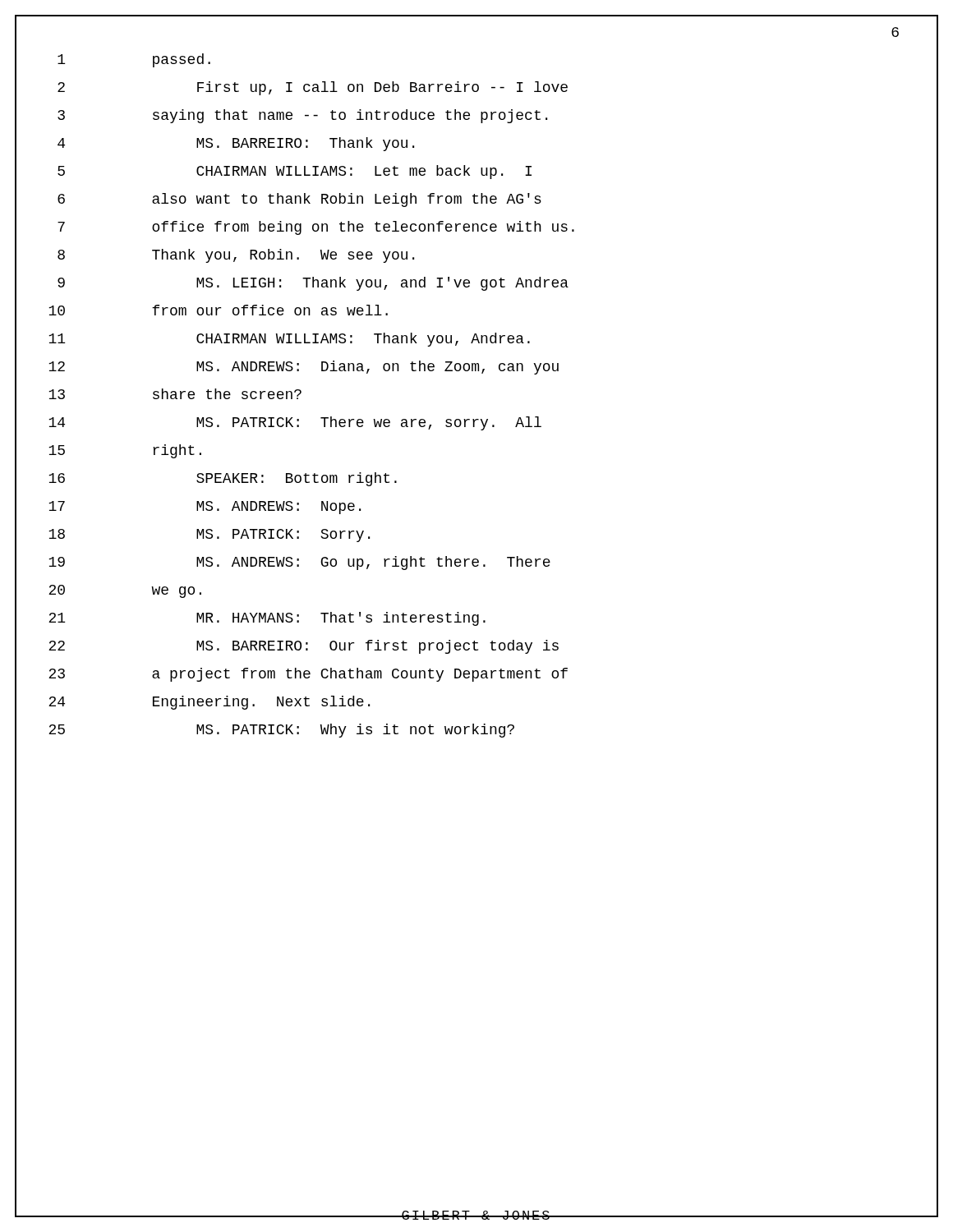Select the list item with the text "23 a project"
The height and width of the screenshot is (1232, 953).
click(476, 674)
